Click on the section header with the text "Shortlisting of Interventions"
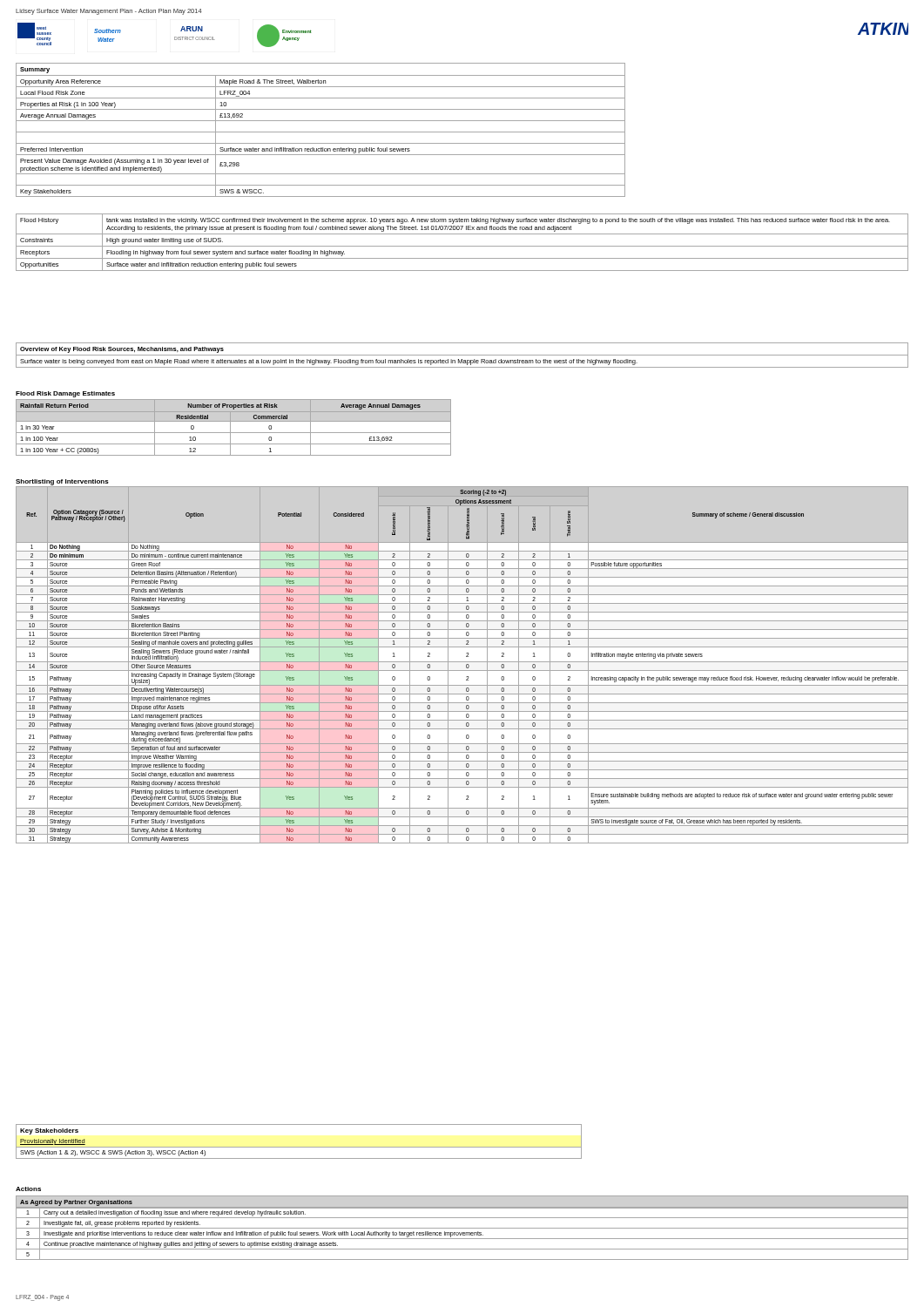 click(62, 481)
